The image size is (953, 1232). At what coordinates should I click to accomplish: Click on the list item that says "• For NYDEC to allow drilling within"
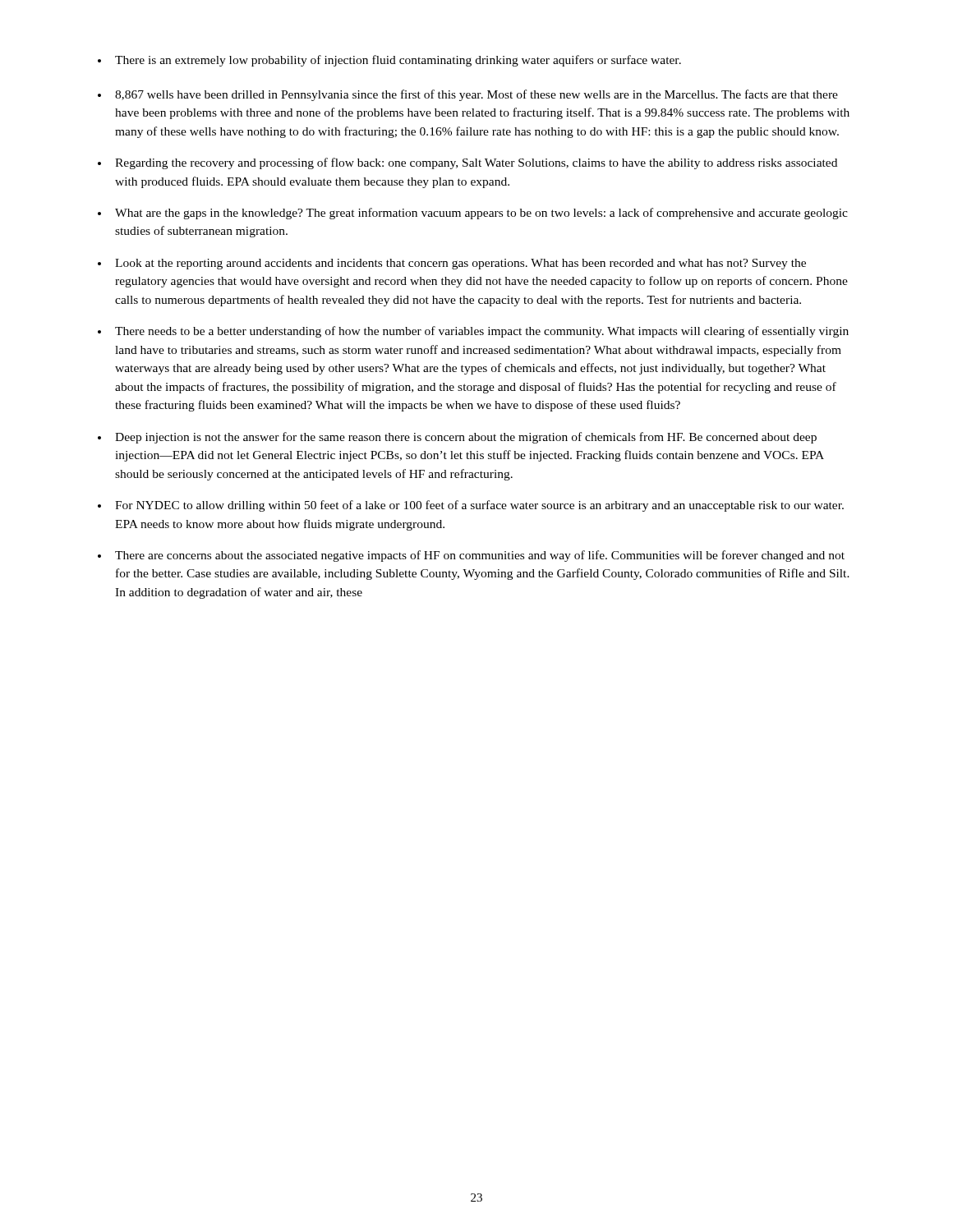click(x=476, y=515)
